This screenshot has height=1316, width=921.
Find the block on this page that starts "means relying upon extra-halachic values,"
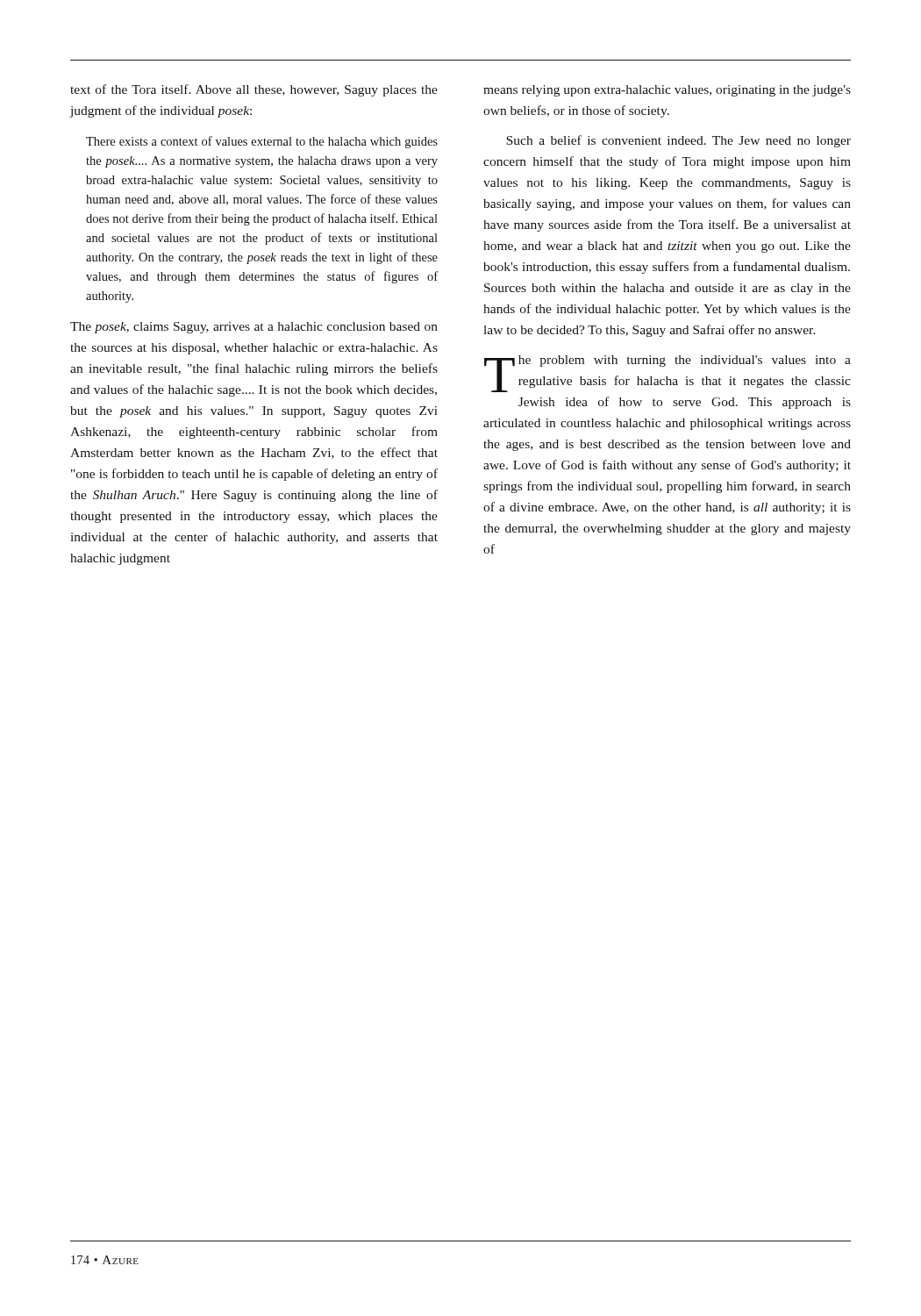[667, 210]
